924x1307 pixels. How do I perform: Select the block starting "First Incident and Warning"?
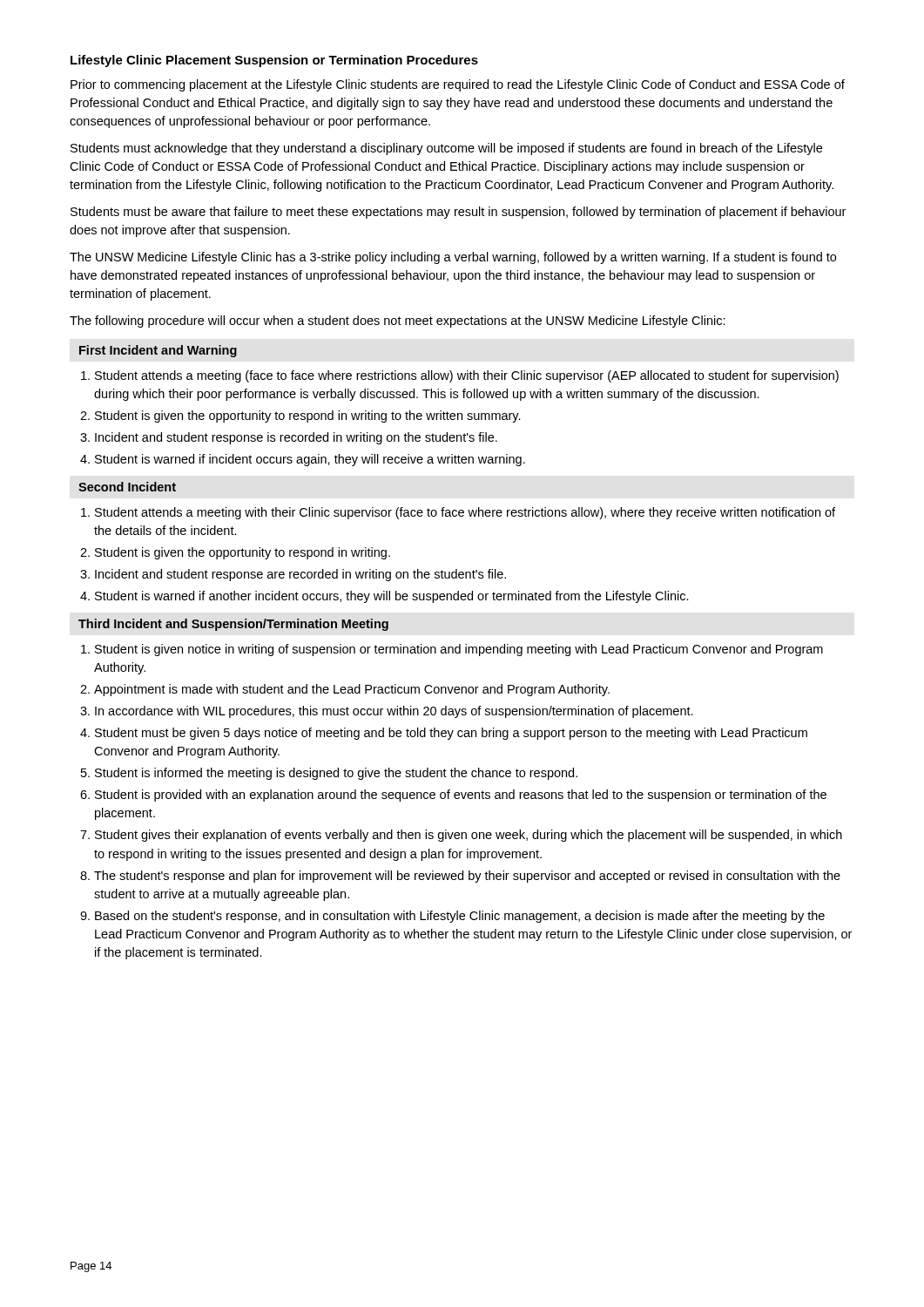[158, 351]
